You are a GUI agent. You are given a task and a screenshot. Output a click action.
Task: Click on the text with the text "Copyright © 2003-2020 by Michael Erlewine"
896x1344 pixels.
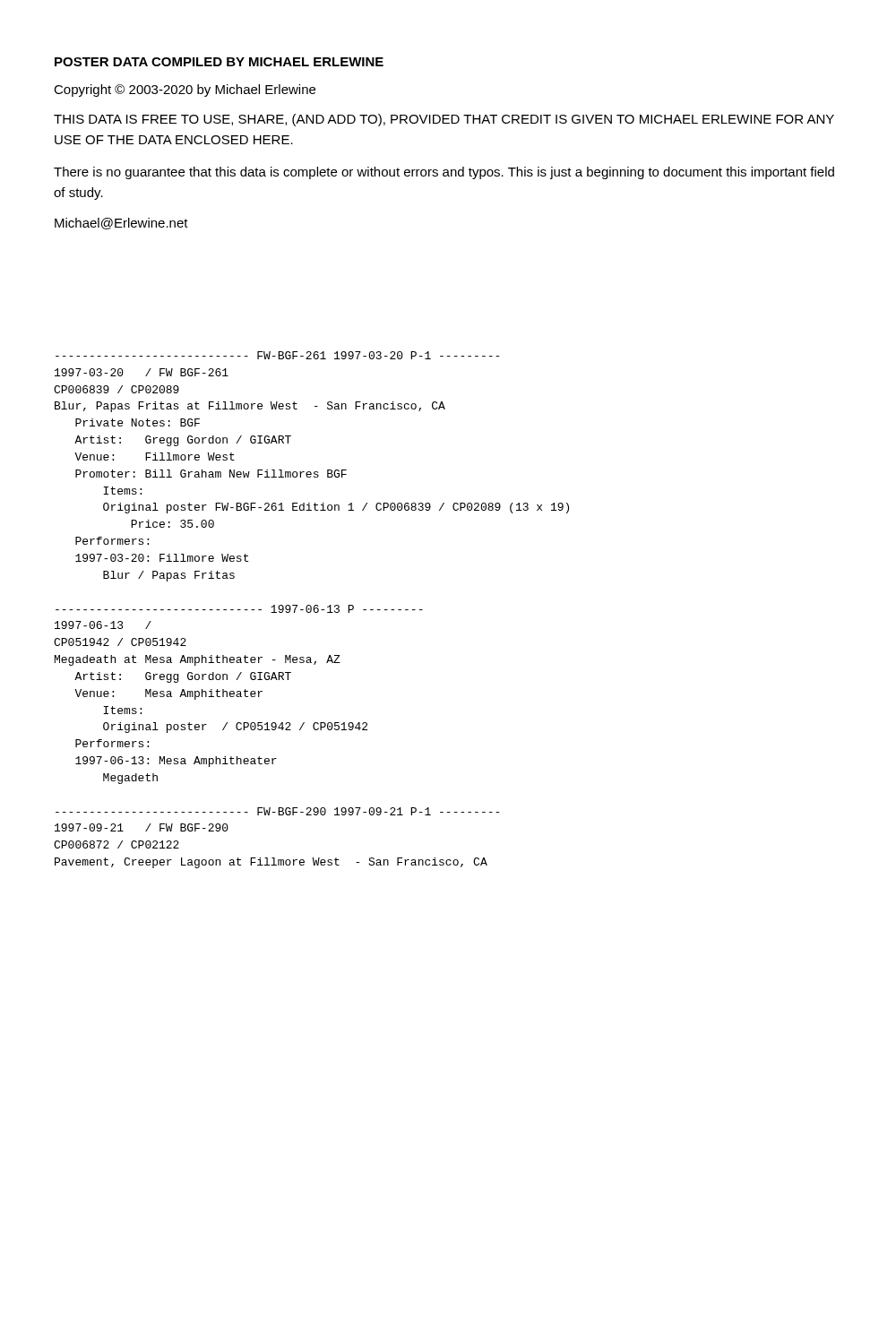tap(185, 89)
